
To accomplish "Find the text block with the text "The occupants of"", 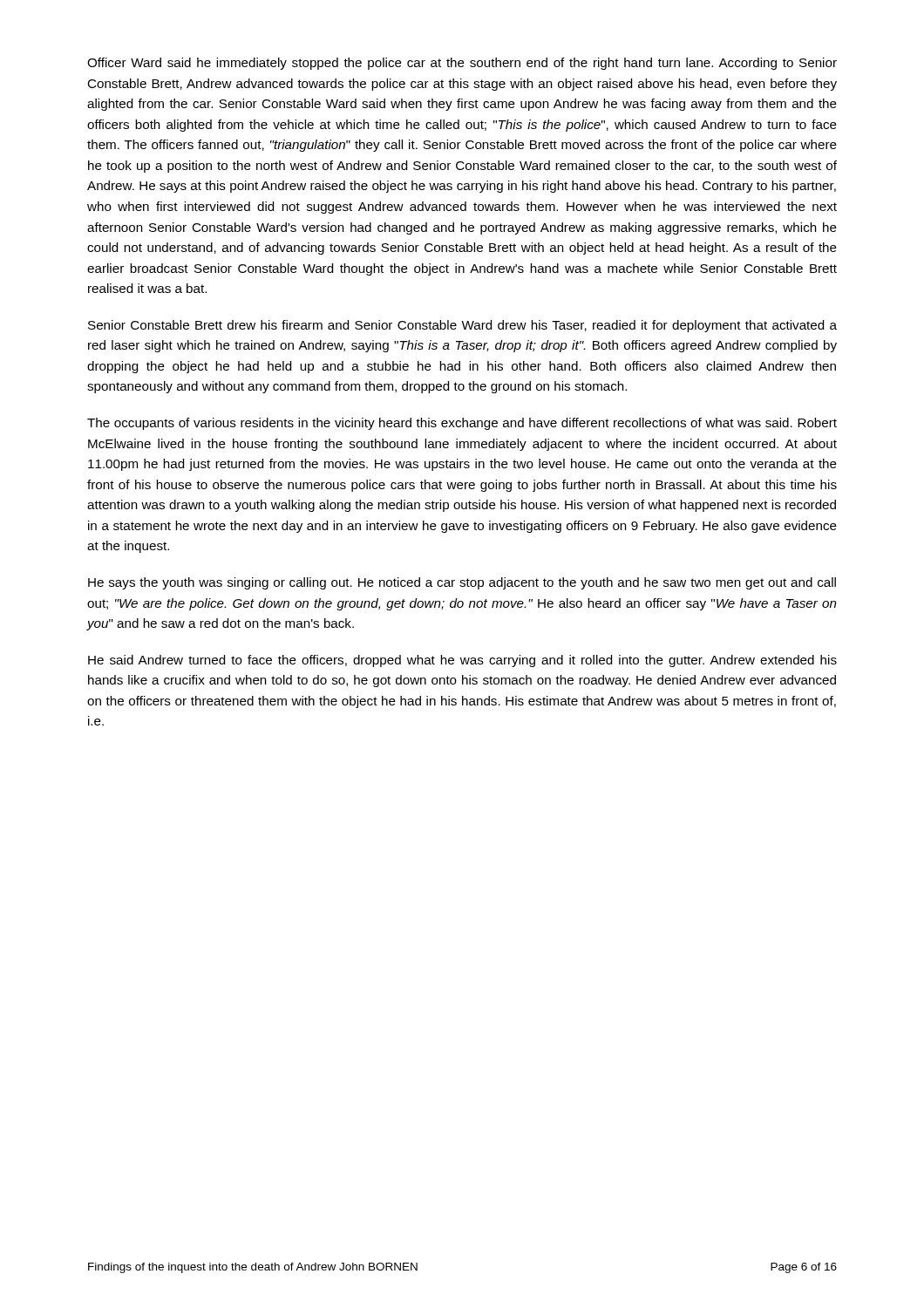I will [462, 484].
